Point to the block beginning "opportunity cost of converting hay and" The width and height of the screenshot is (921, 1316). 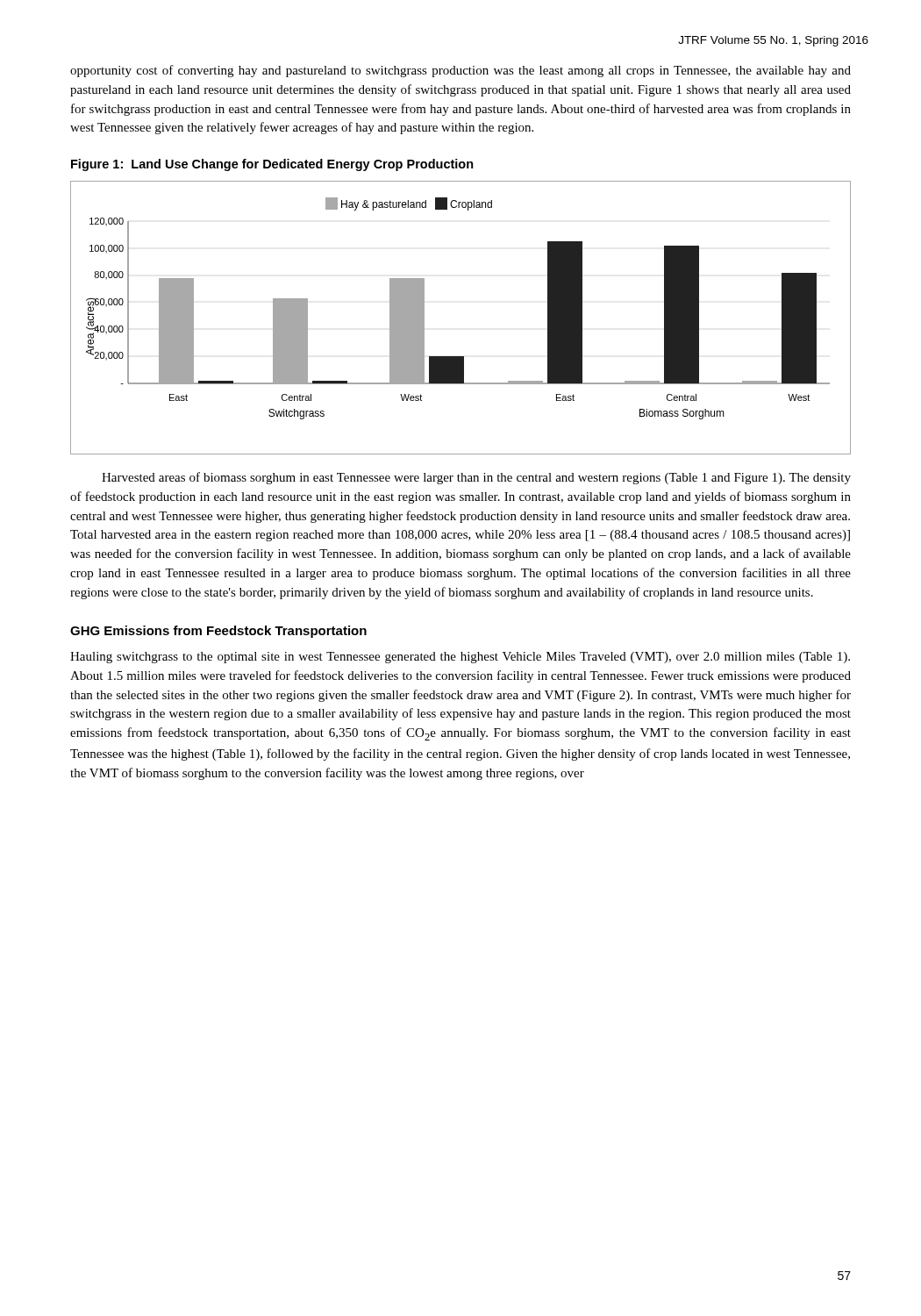click(x=460, y=99)
